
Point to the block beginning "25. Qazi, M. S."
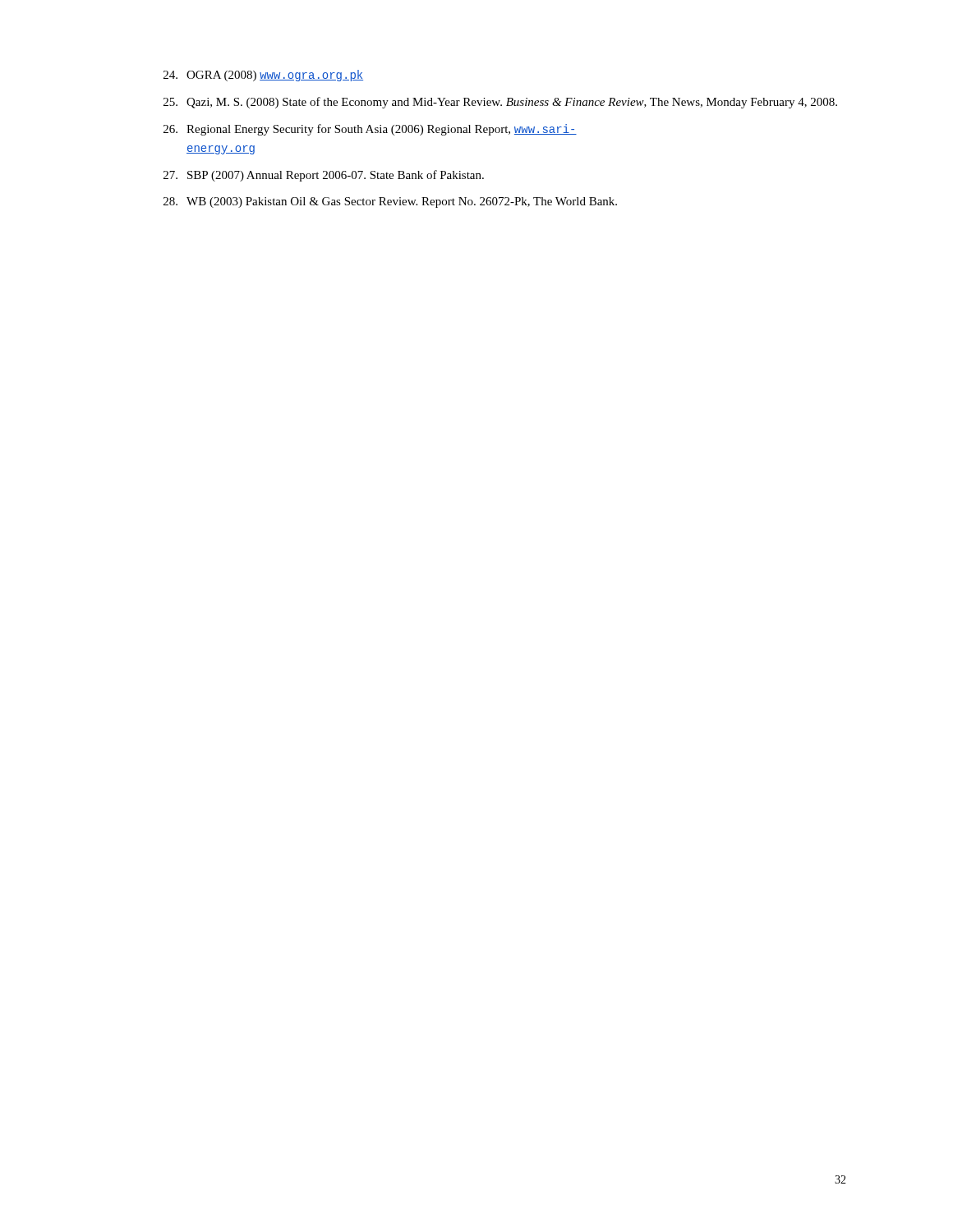(495, 102)
